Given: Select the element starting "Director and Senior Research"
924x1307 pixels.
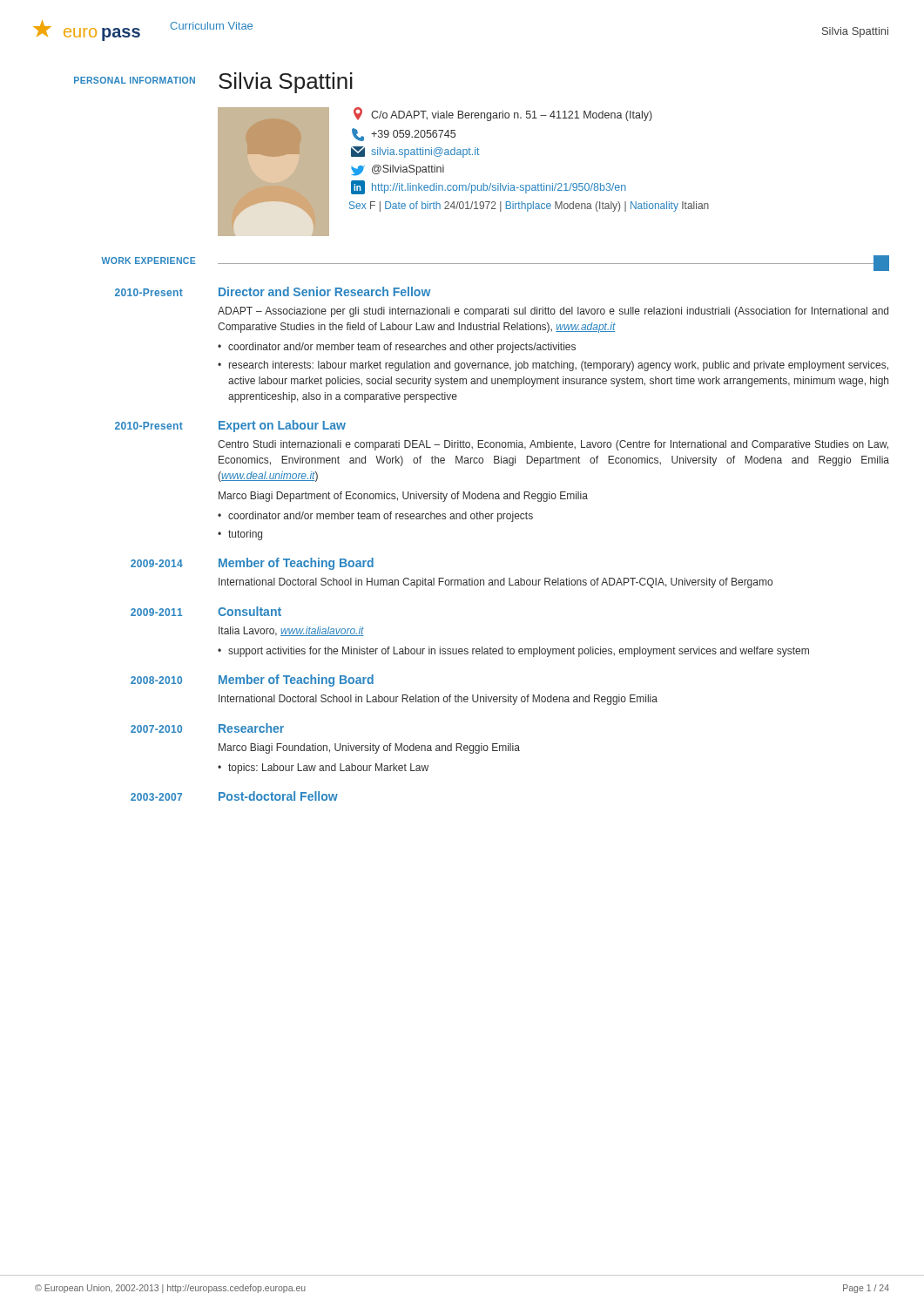Looking at the screenshot, I should pos(324,292).
